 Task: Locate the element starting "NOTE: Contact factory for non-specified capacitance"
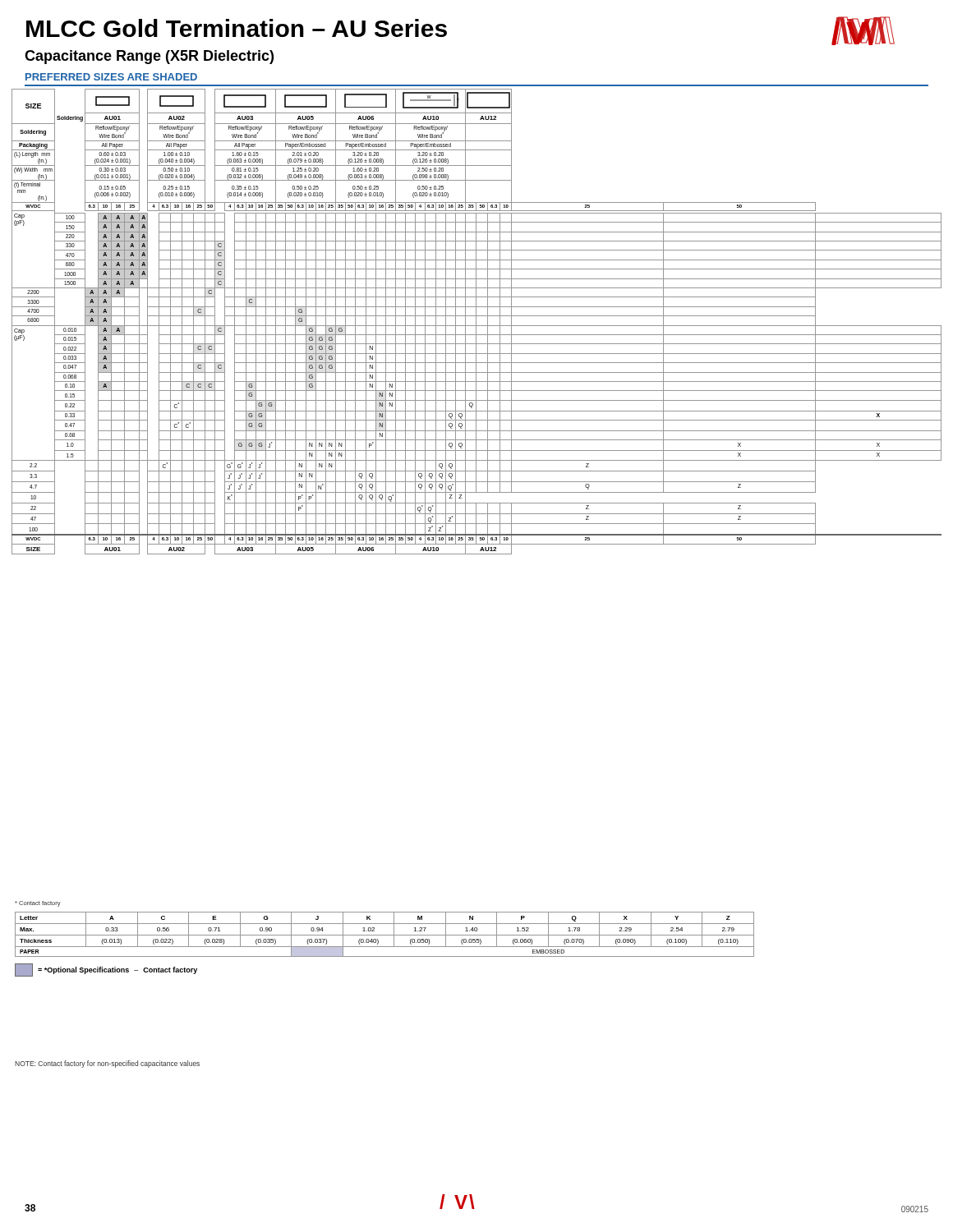(x=107, y=1064)
